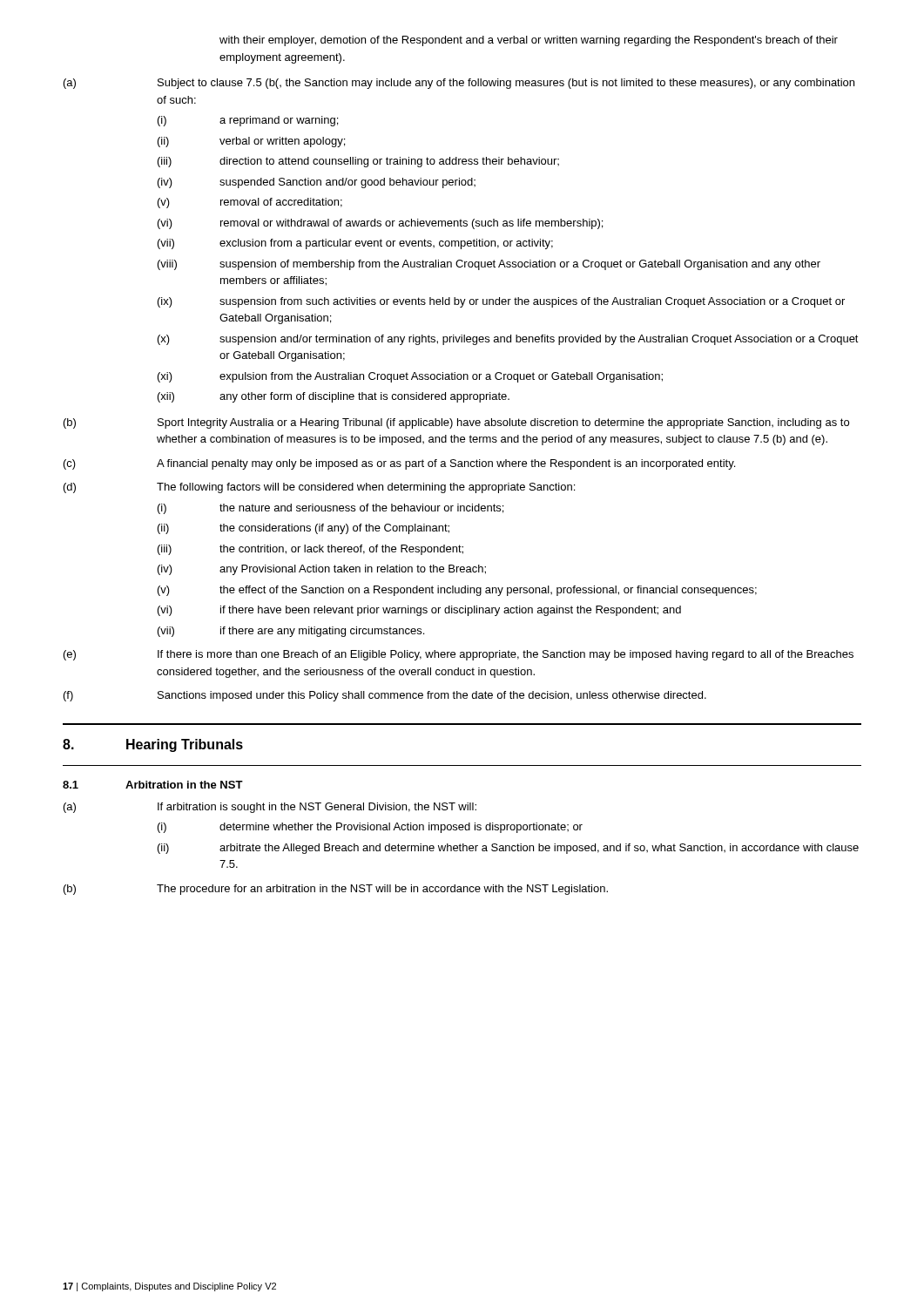
Task: Locate the block of text that opens with "(ix) suspension from such"
Action: click(509, 309)
